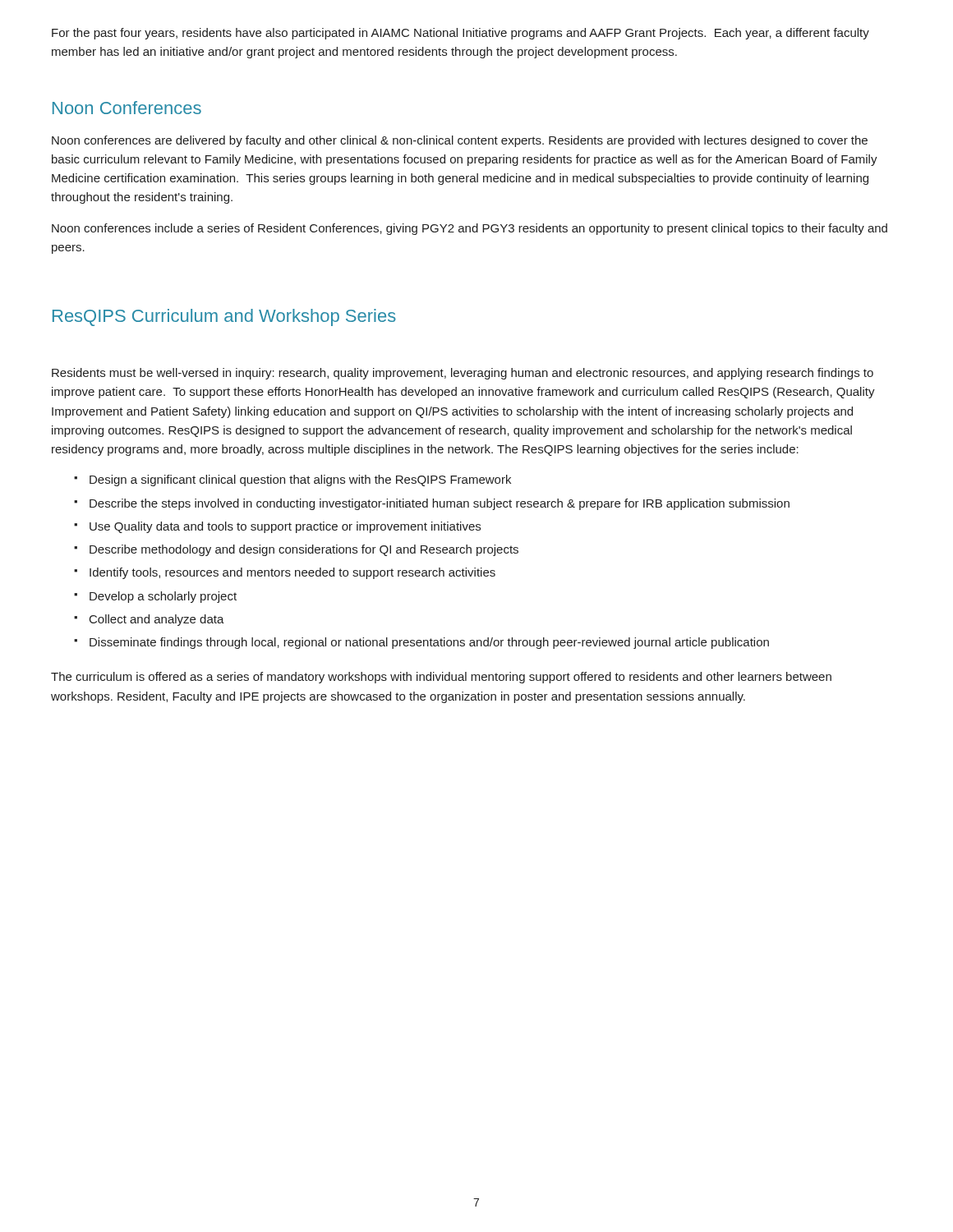The height and width of the screenshot is (1232, 953).
Task: Point to the block starting "For the past four years, residents have"
Action: (460, 42)
